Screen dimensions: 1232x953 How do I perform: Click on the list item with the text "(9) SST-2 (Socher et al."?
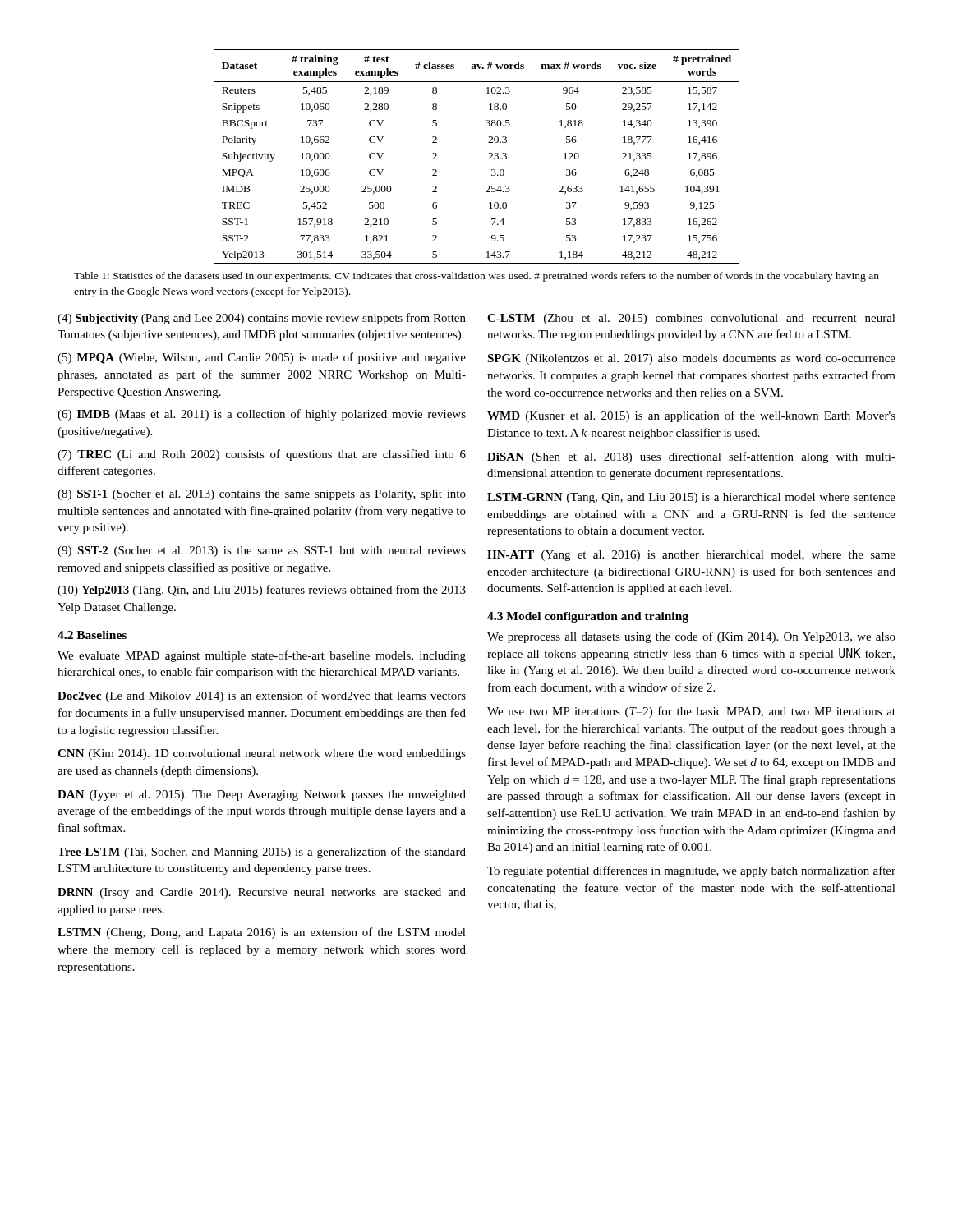point(262,559)
